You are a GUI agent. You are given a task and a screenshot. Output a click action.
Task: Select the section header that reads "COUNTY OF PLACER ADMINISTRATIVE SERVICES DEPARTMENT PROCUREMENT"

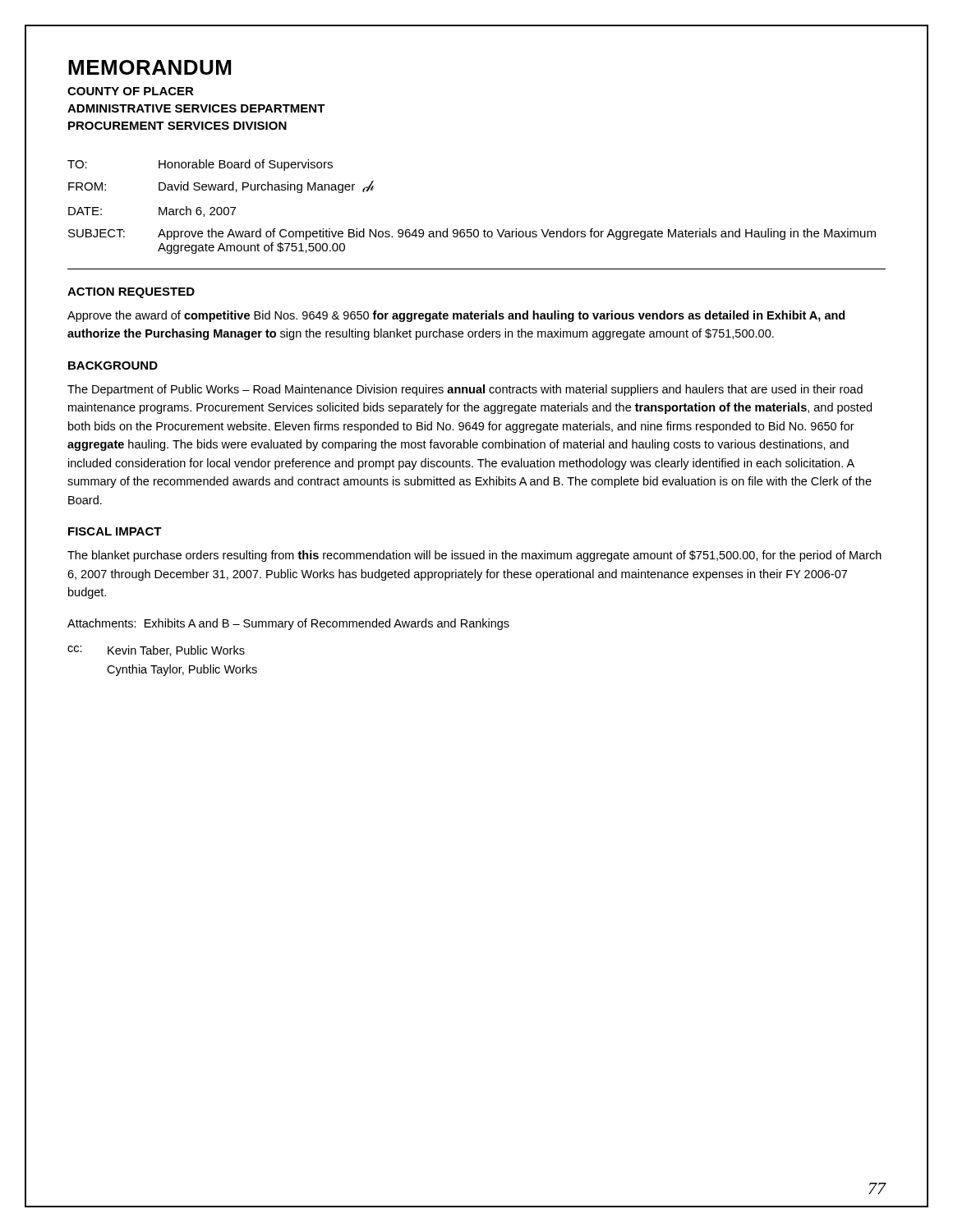(131, 91)
